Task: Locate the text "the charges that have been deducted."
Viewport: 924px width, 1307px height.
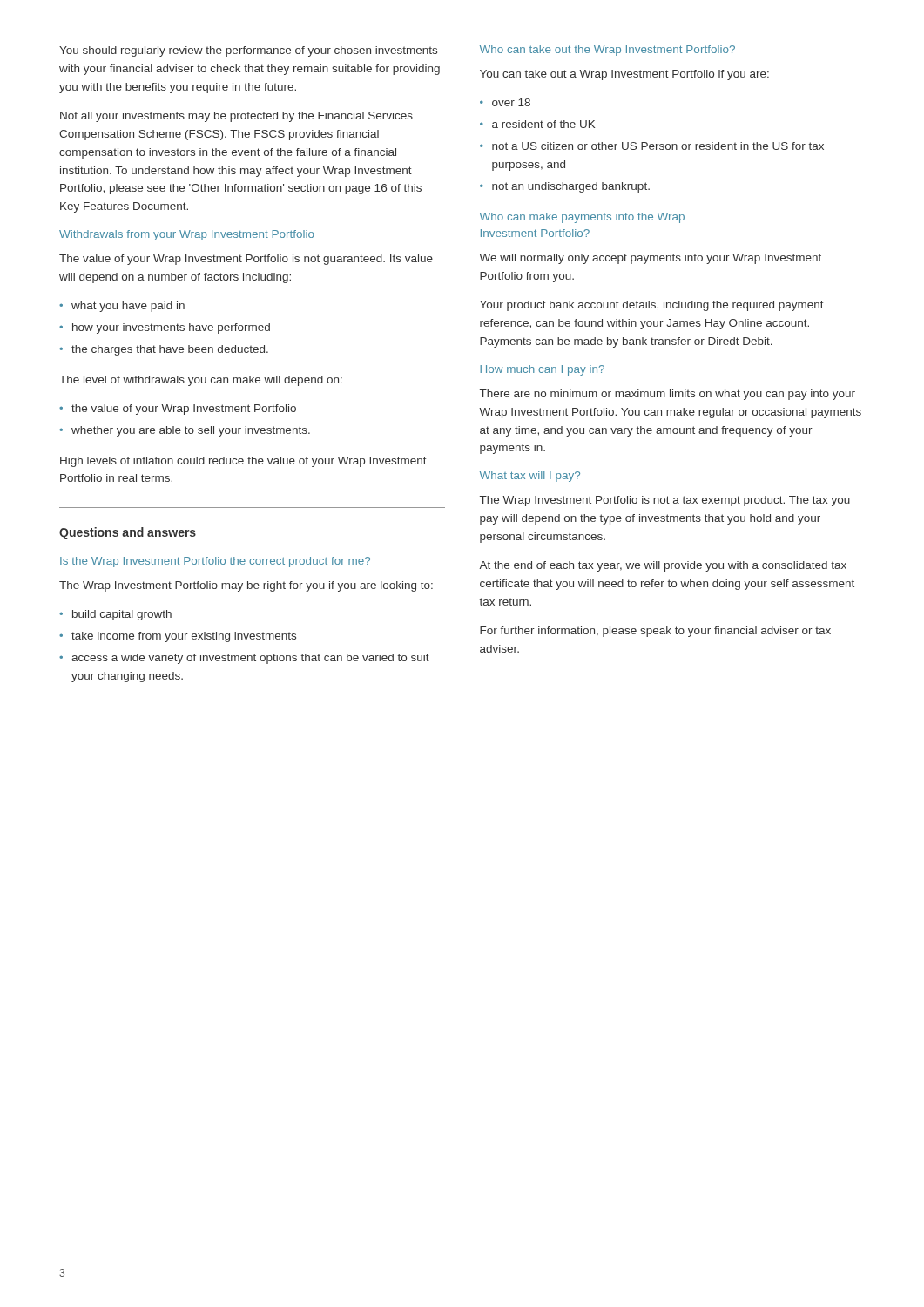Action: pos(252,350)
